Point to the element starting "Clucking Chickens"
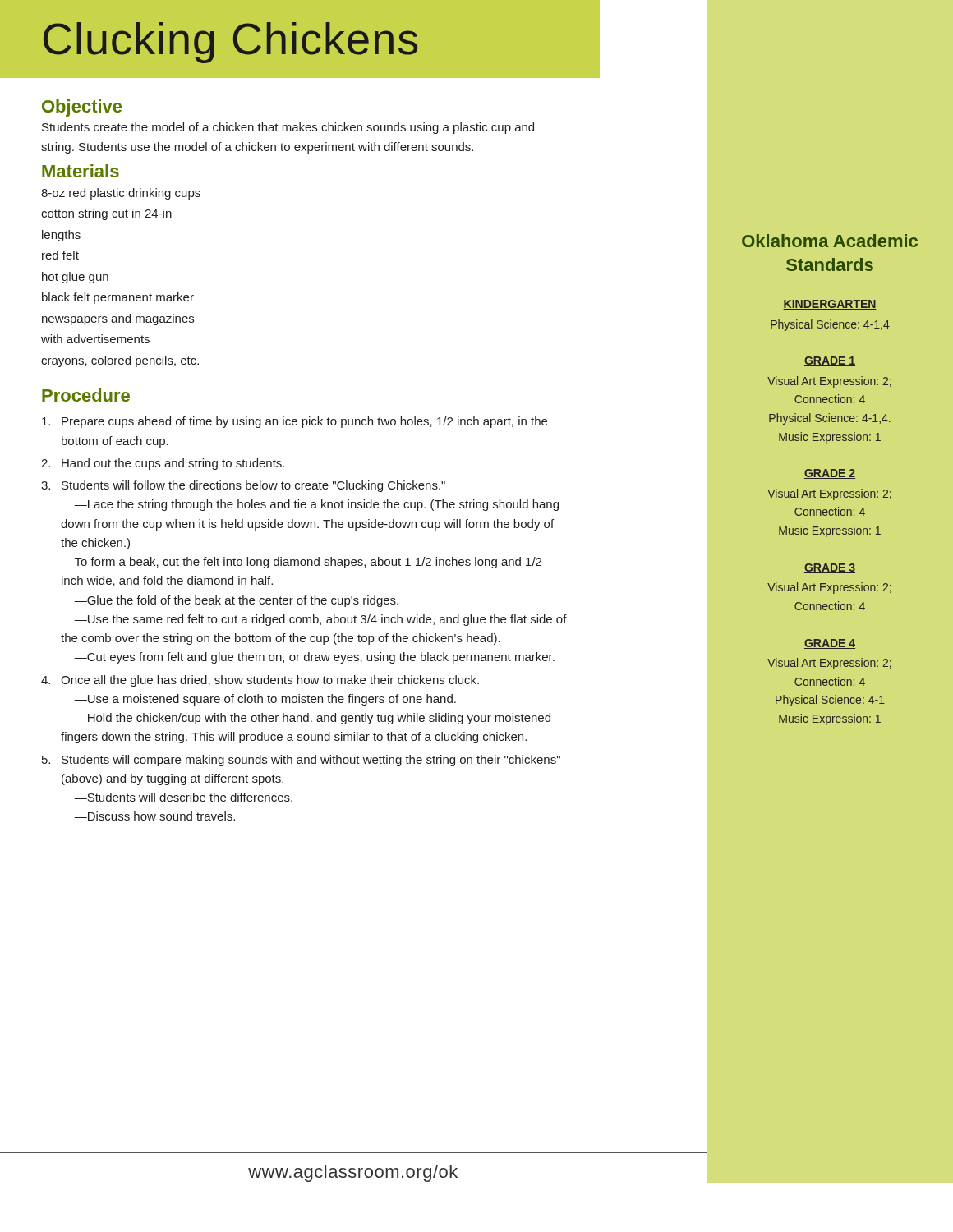This screenshot has height=1232, width=953. (x=300, y=39)
